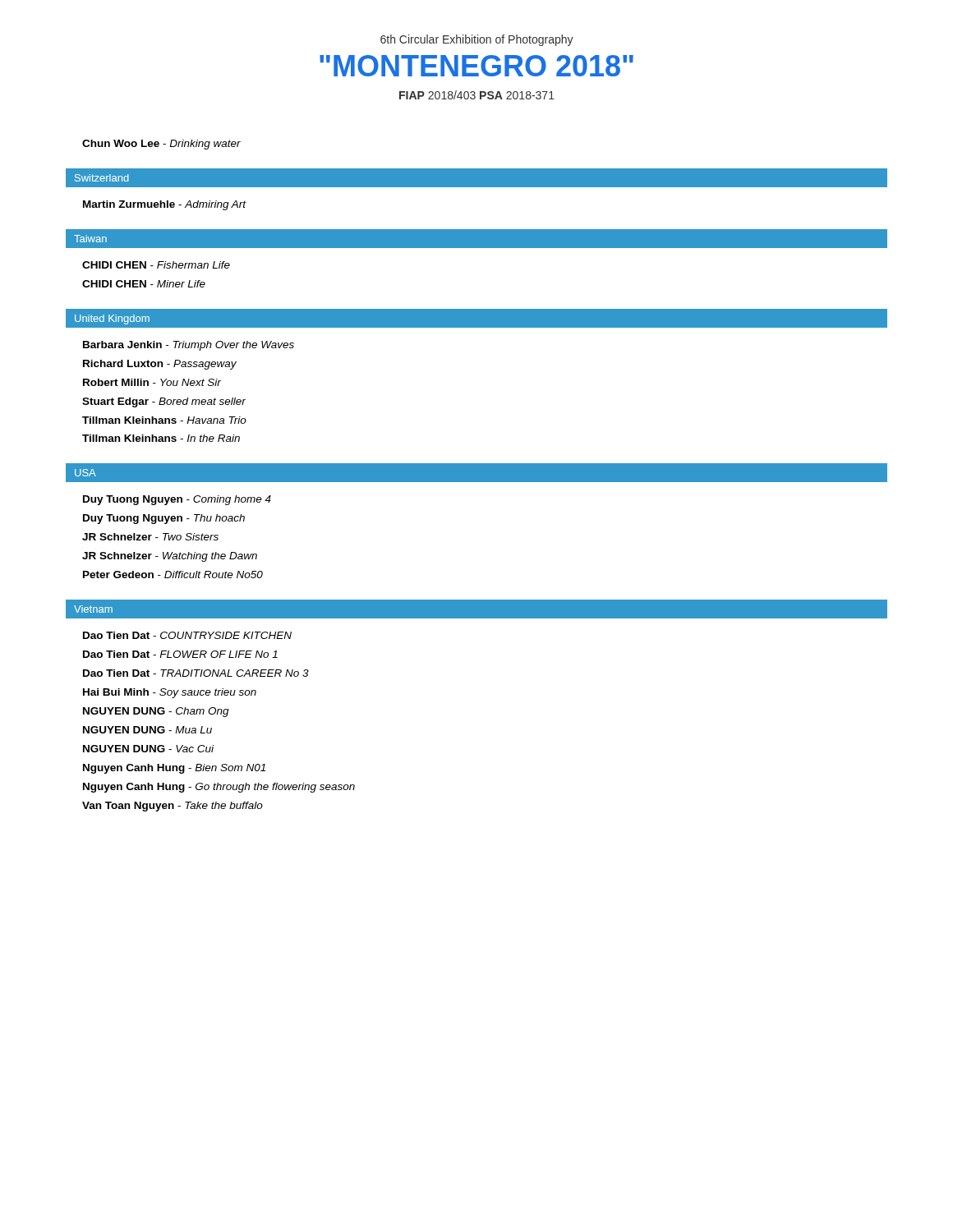Point to "Duy Tuong Nguyen - Thu hoach"
This screenshot has width=953, height=1232.
click(x=164, y=518)
